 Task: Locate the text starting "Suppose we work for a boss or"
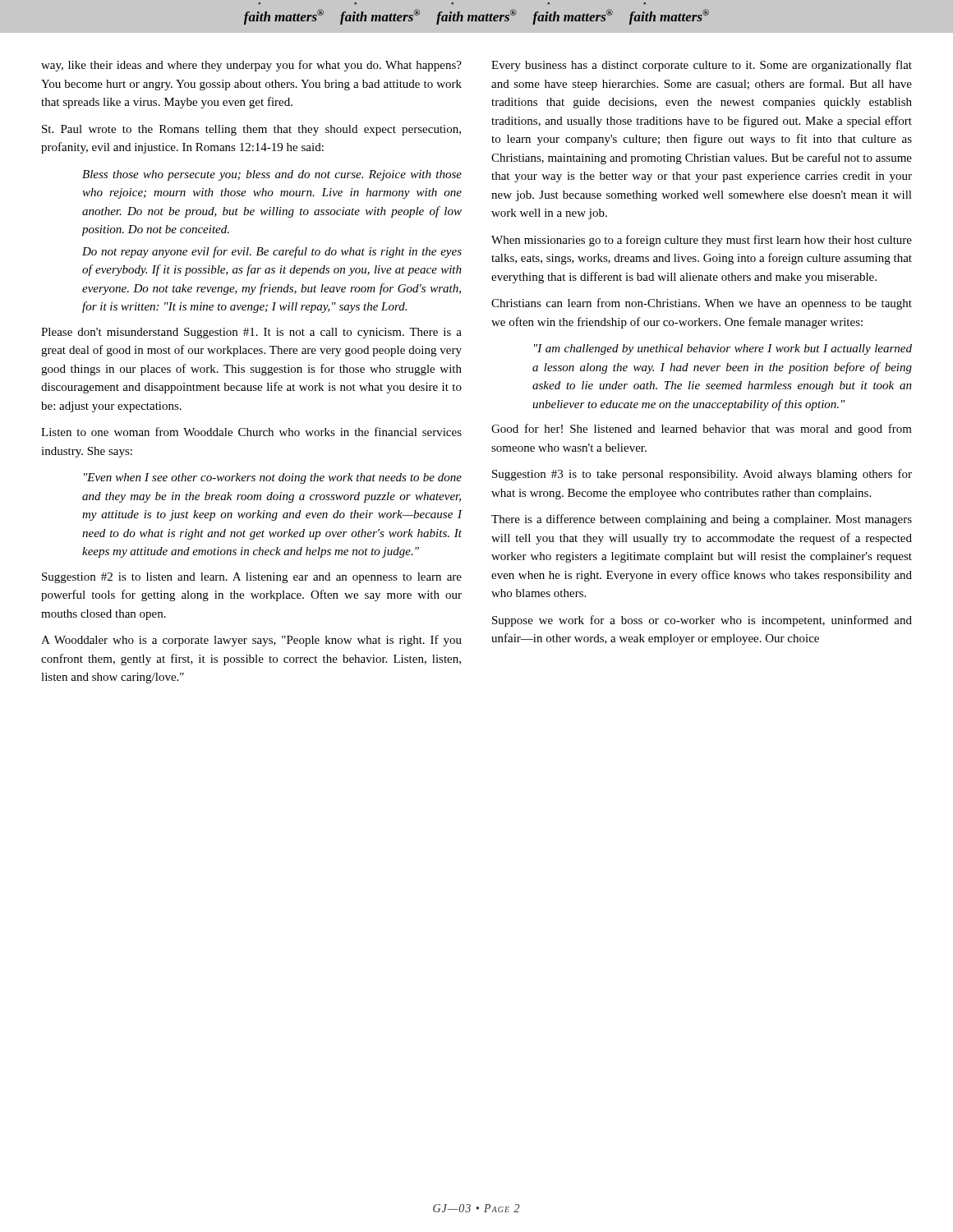point(702,629)
